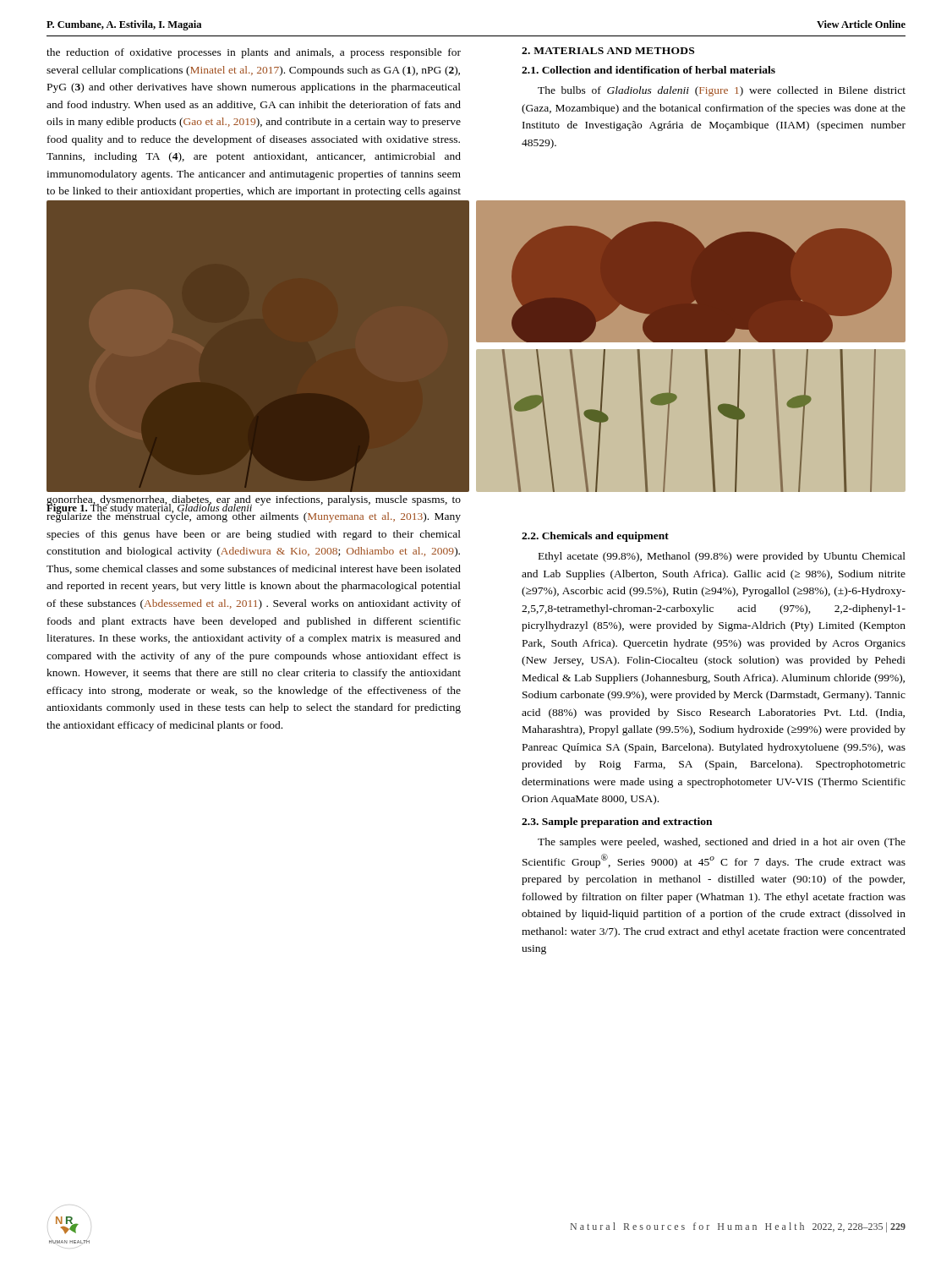Point to "2.1. Collection and identification of herbal materials"
Image resolution: width=952 pixels, height=1268 pixels.
tap(649, 70)
